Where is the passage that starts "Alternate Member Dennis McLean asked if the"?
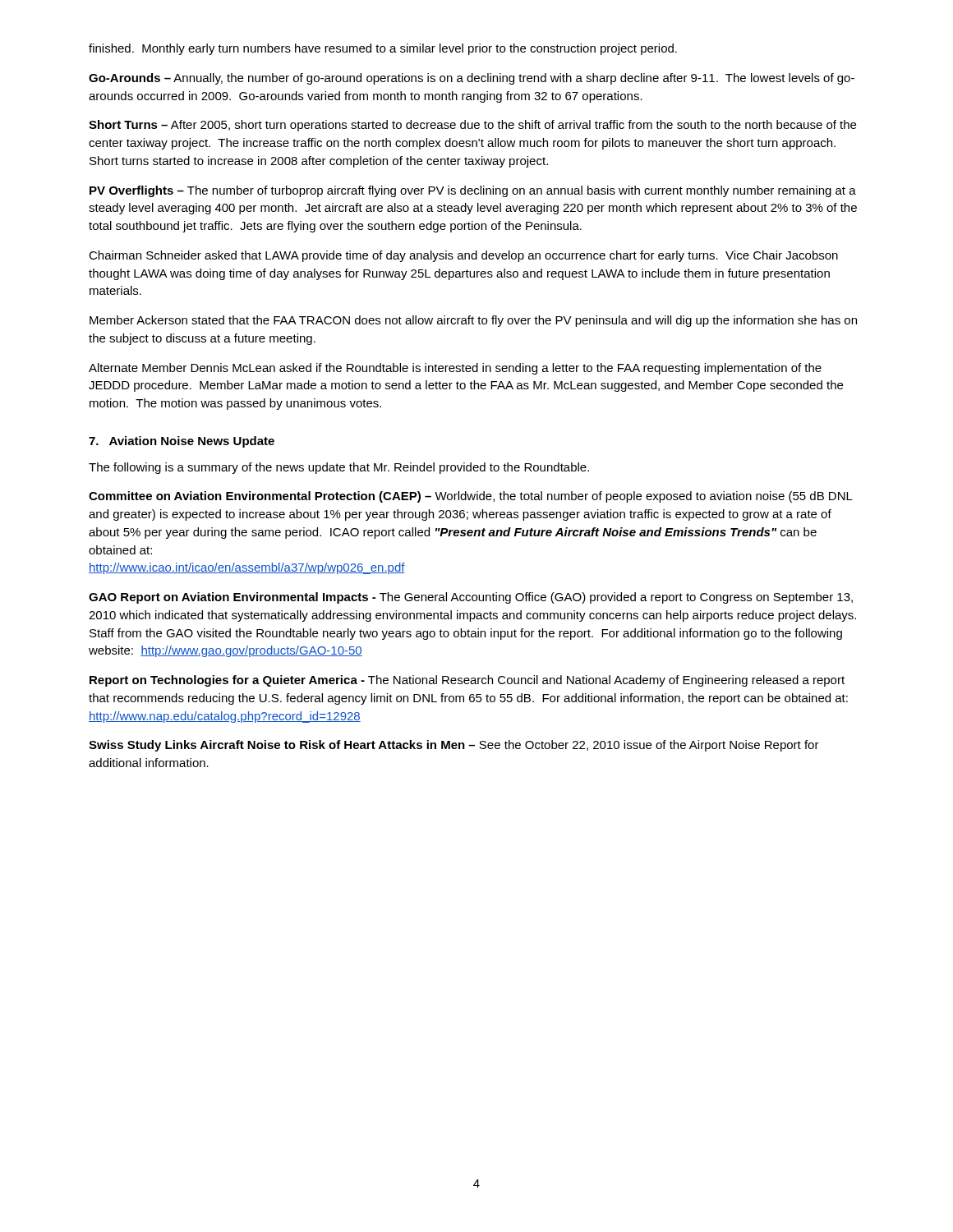 coord(466,385)
